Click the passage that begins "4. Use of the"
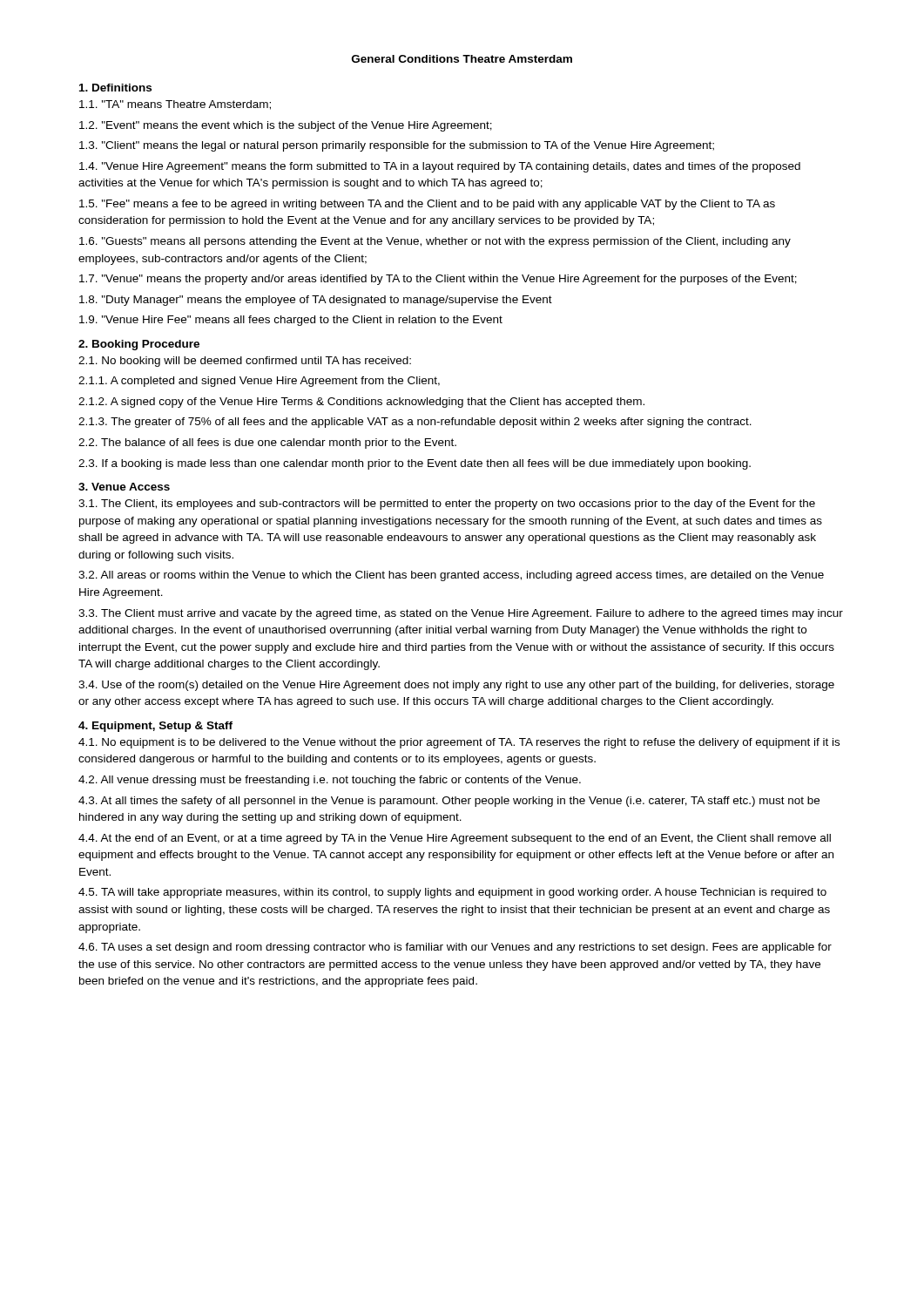 [x=456, y=693]
